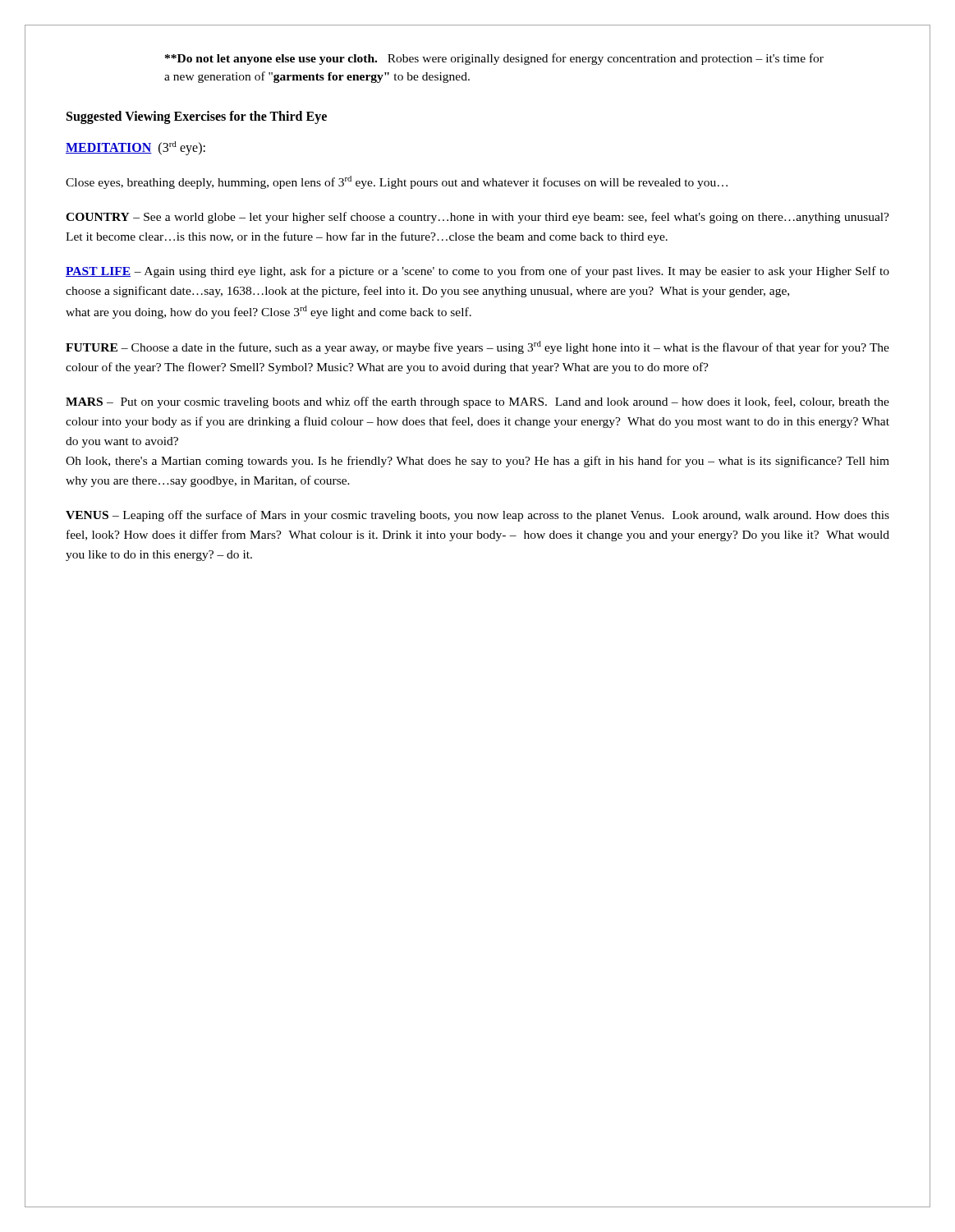Find the block on this page that starts "MARS – Put on your"
The image size is (955, 1232).
(478, 402)
